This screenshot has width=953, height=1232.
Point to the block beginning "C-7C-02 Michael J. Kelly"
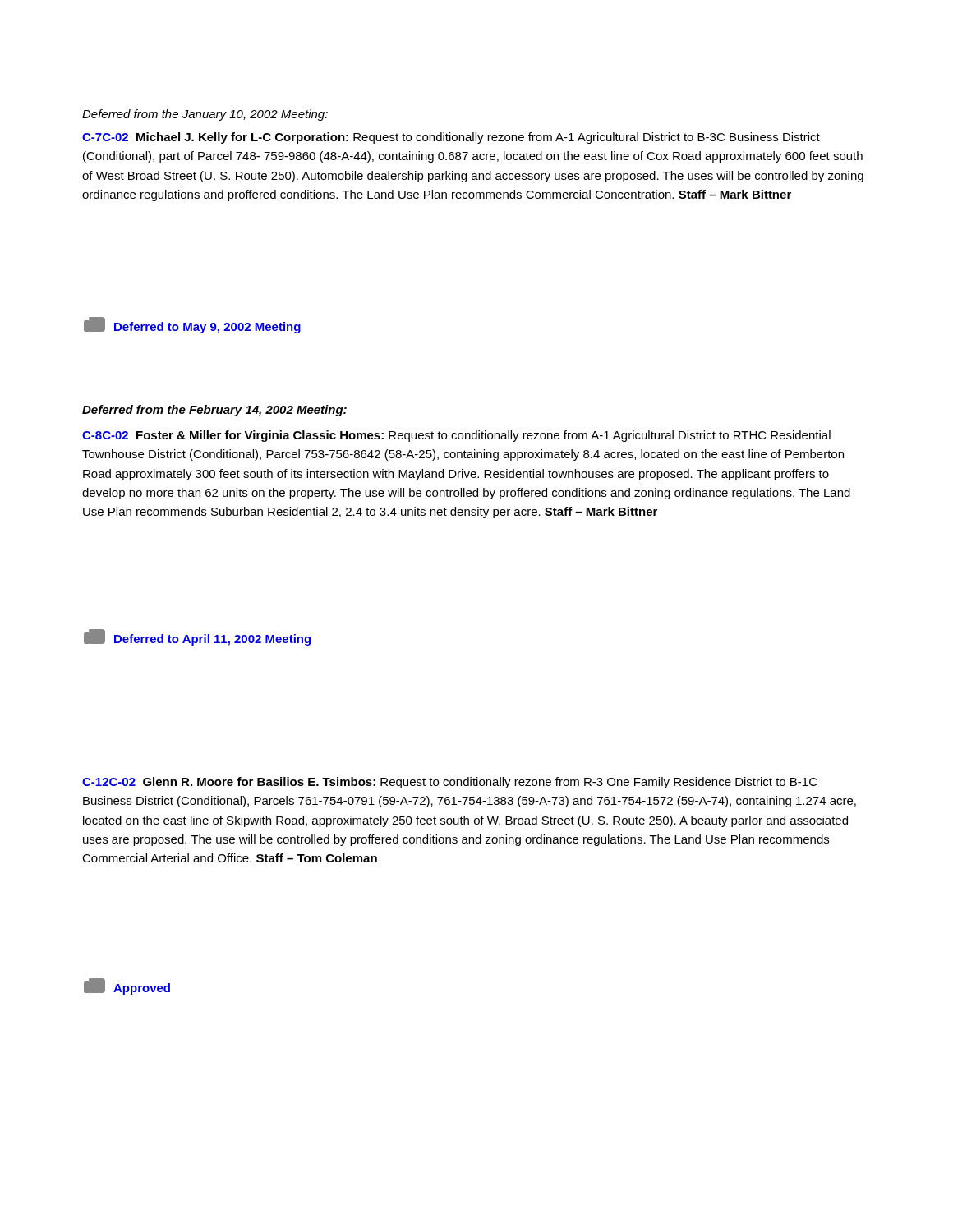coord(473,165)
